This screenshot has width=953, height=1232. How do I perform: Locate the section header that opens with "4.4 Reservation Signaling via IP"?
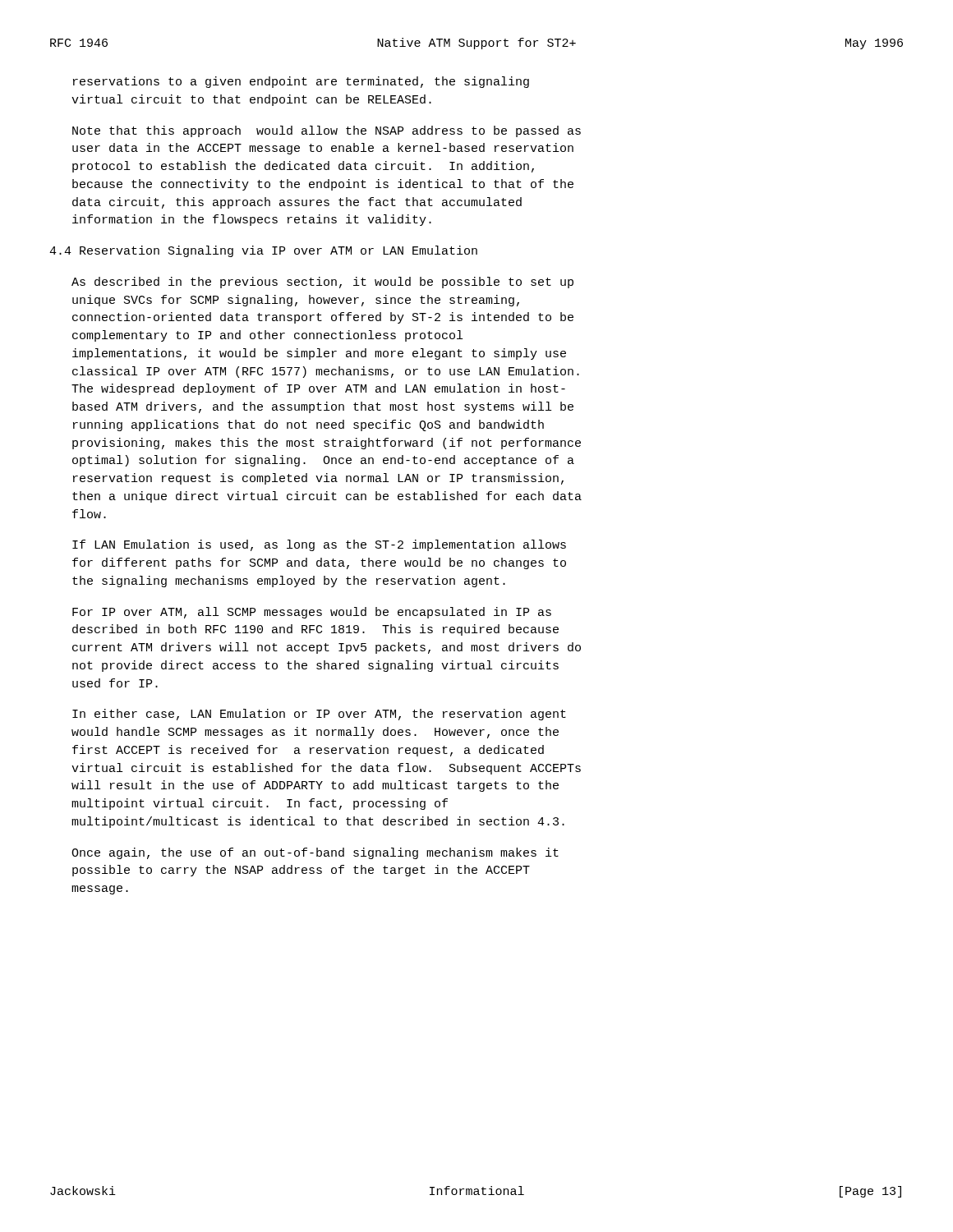pos(264,252)
